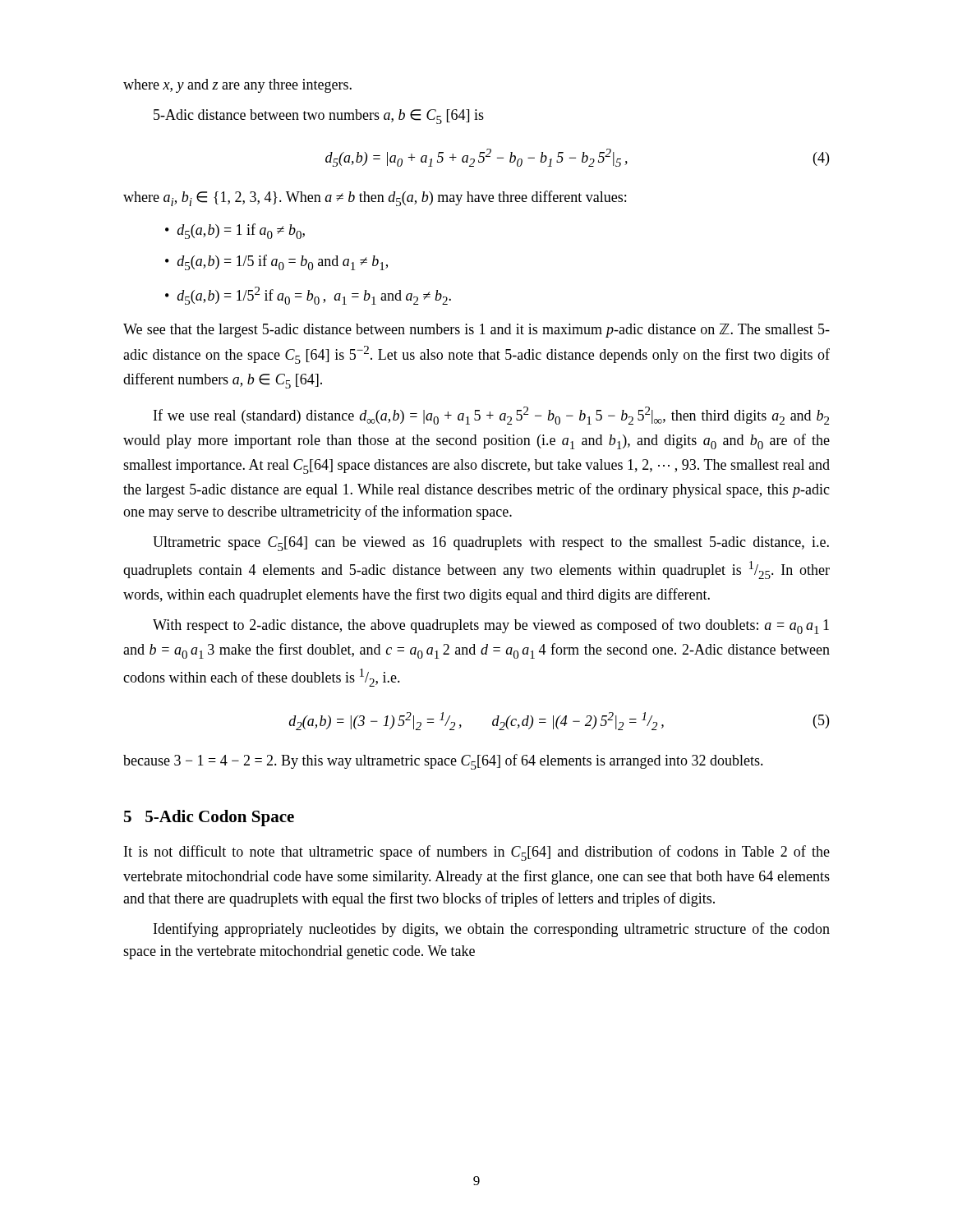Find the region starting "It is not difficult to"
Viewport: 953px width, 1232px height.
pos(476,902)
